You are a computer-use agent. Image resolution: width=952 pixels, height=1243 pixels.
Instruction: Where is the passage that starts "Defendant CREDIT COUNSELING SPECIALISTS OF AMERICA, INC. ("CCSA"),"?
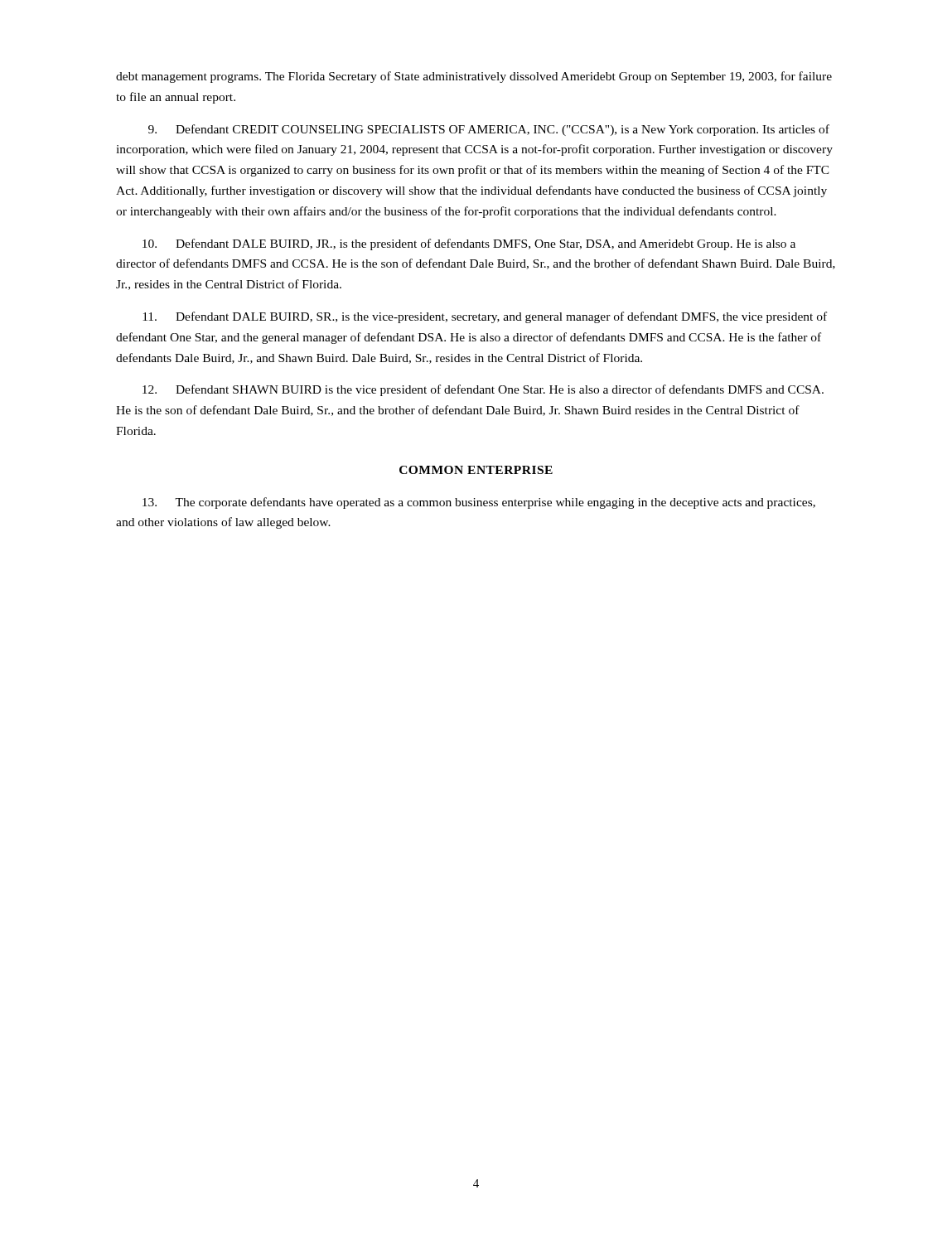(476, 170)
